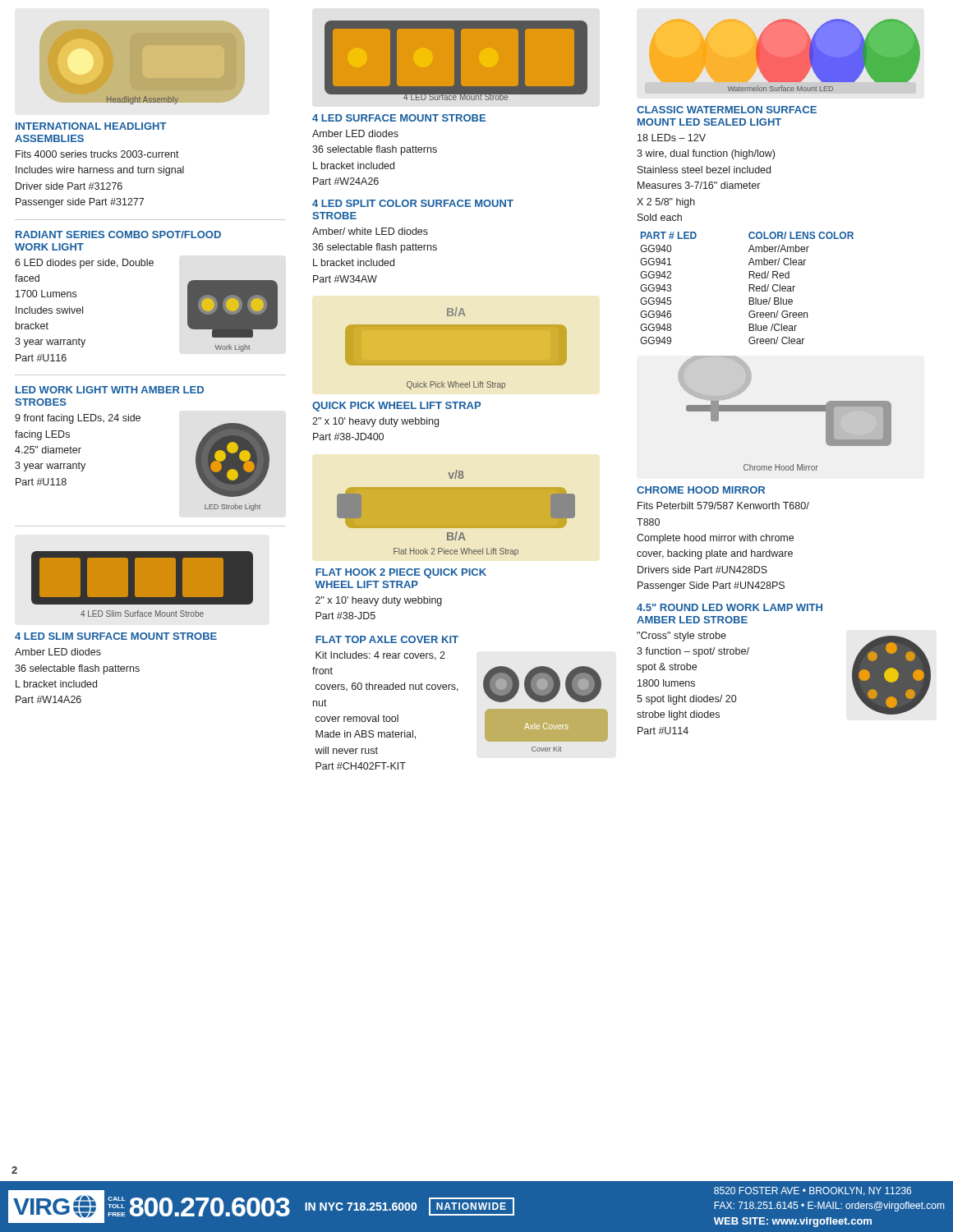Click on the passage starting "4 LED SLIM SURFACE MOUNT"

click(x=116, y=636)
